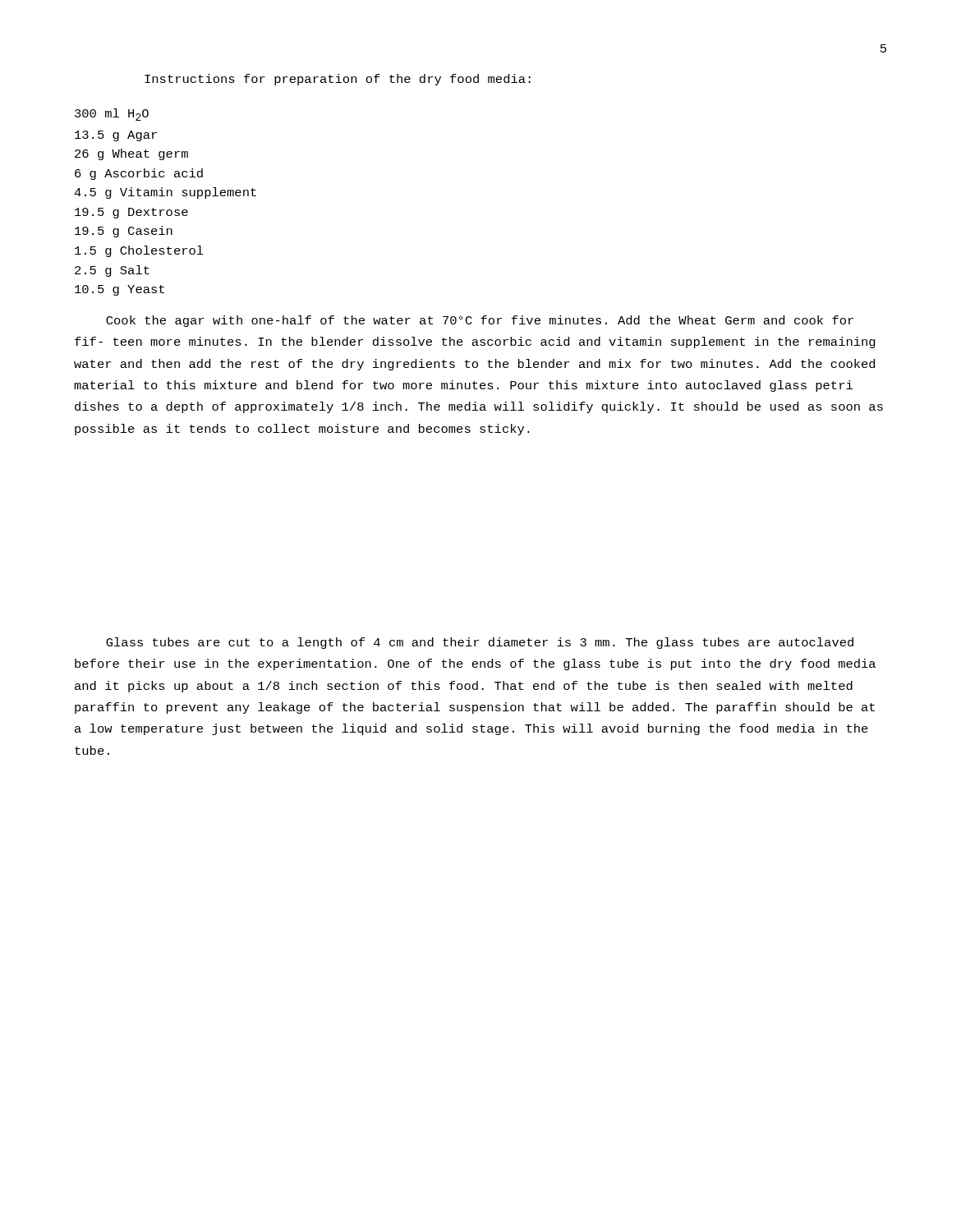Screen dimensions: 1232x961
Task: Locate the block of text that opens with "26 g Wheat"
Action: point(131,155)
